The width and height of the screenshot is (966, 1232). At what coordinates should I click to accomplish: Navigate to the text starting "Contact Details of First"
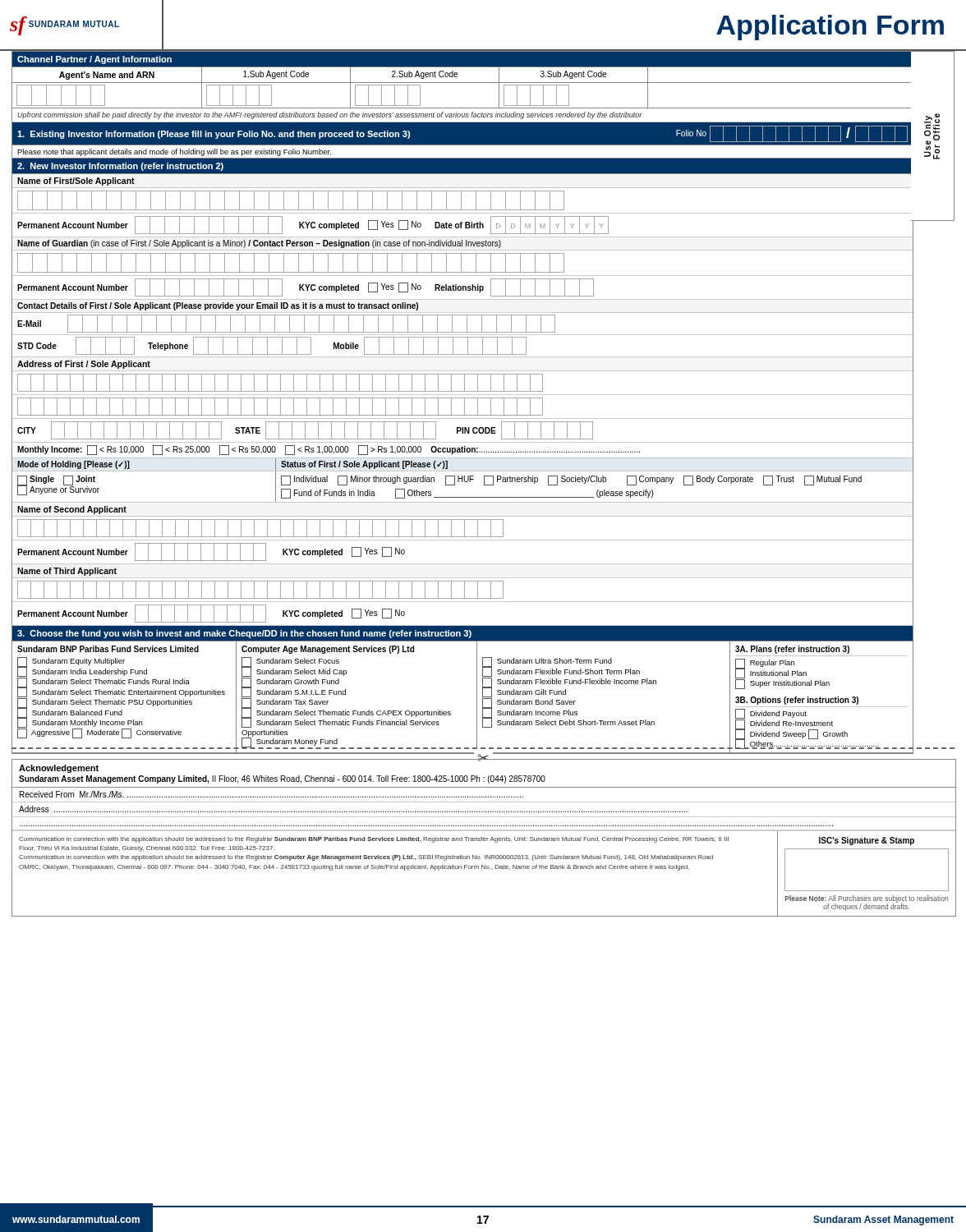point(218,306)
